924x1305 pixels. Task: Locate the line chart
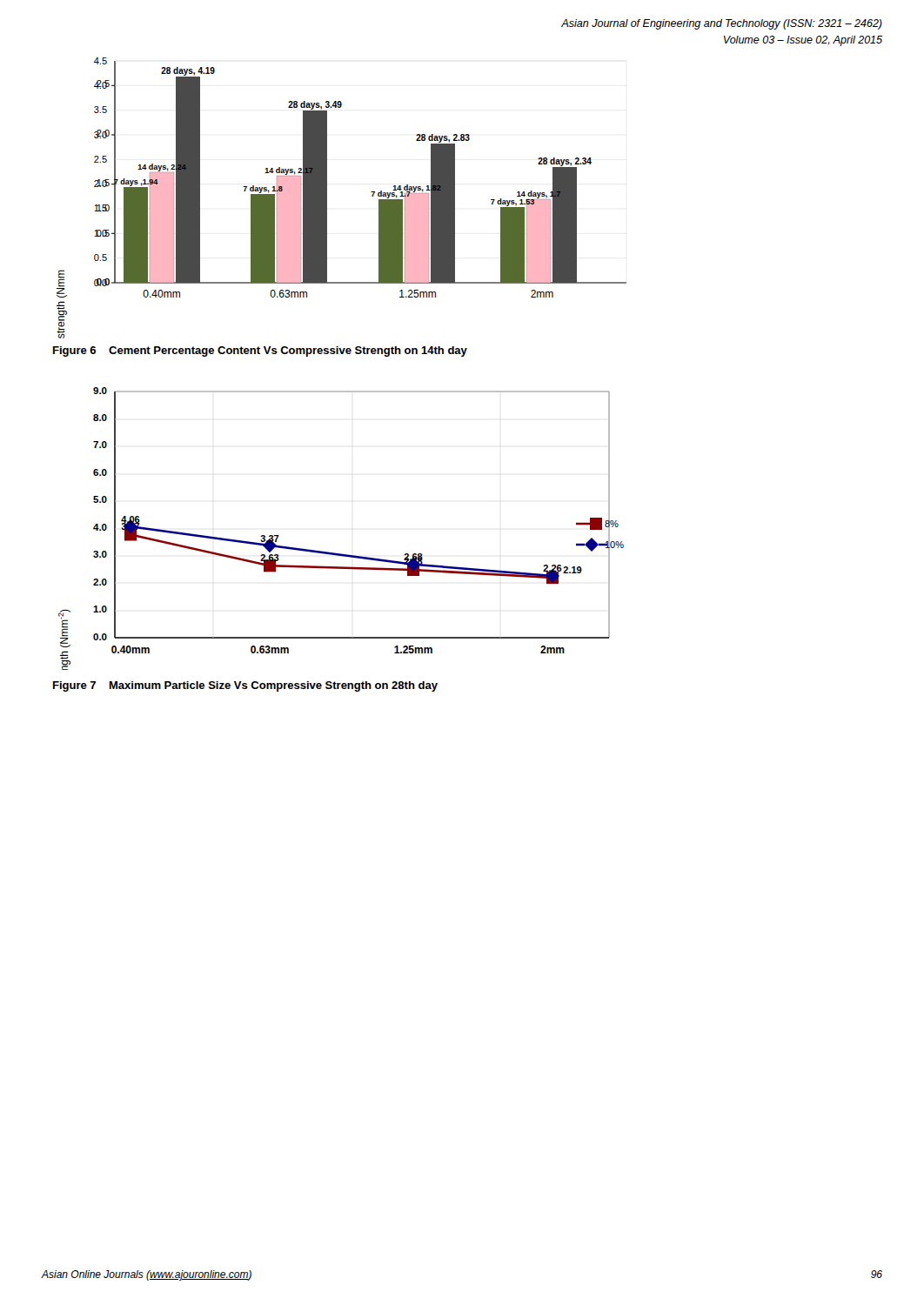pos(348,526)
